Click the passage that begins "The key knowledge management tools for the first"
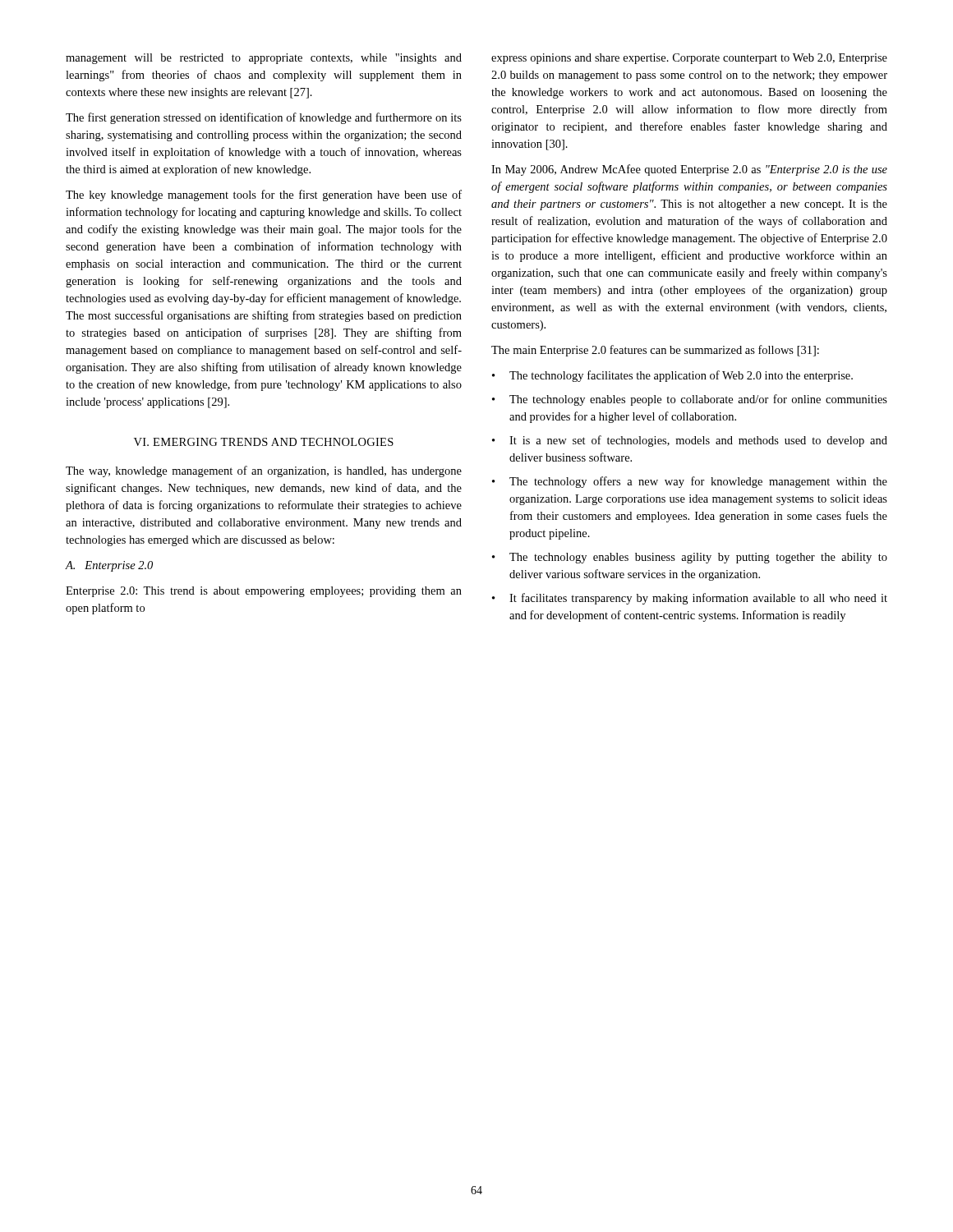 (264, 299)
